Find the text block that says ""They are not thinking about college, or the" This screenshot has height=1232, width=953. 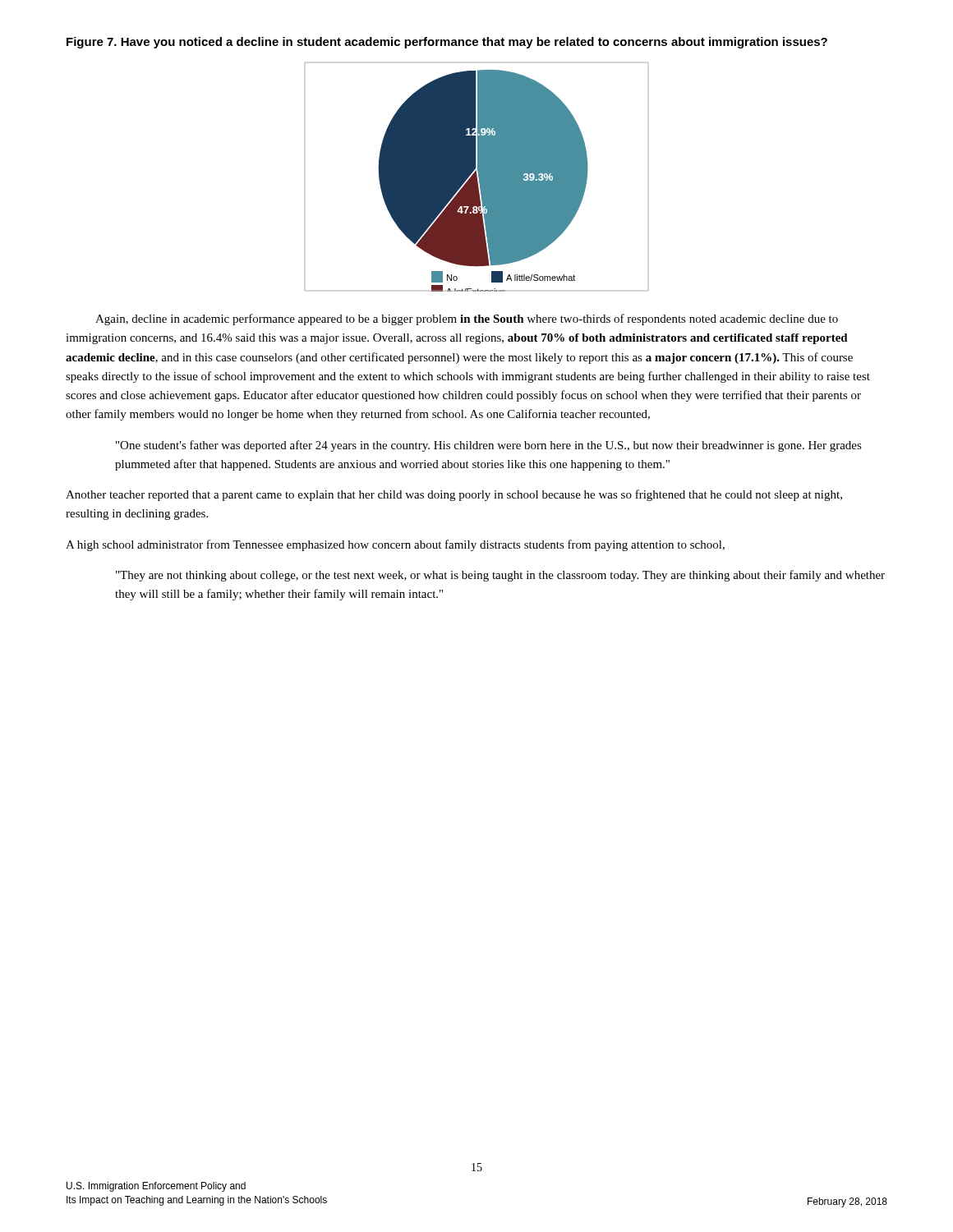click(x=500, y=584)
